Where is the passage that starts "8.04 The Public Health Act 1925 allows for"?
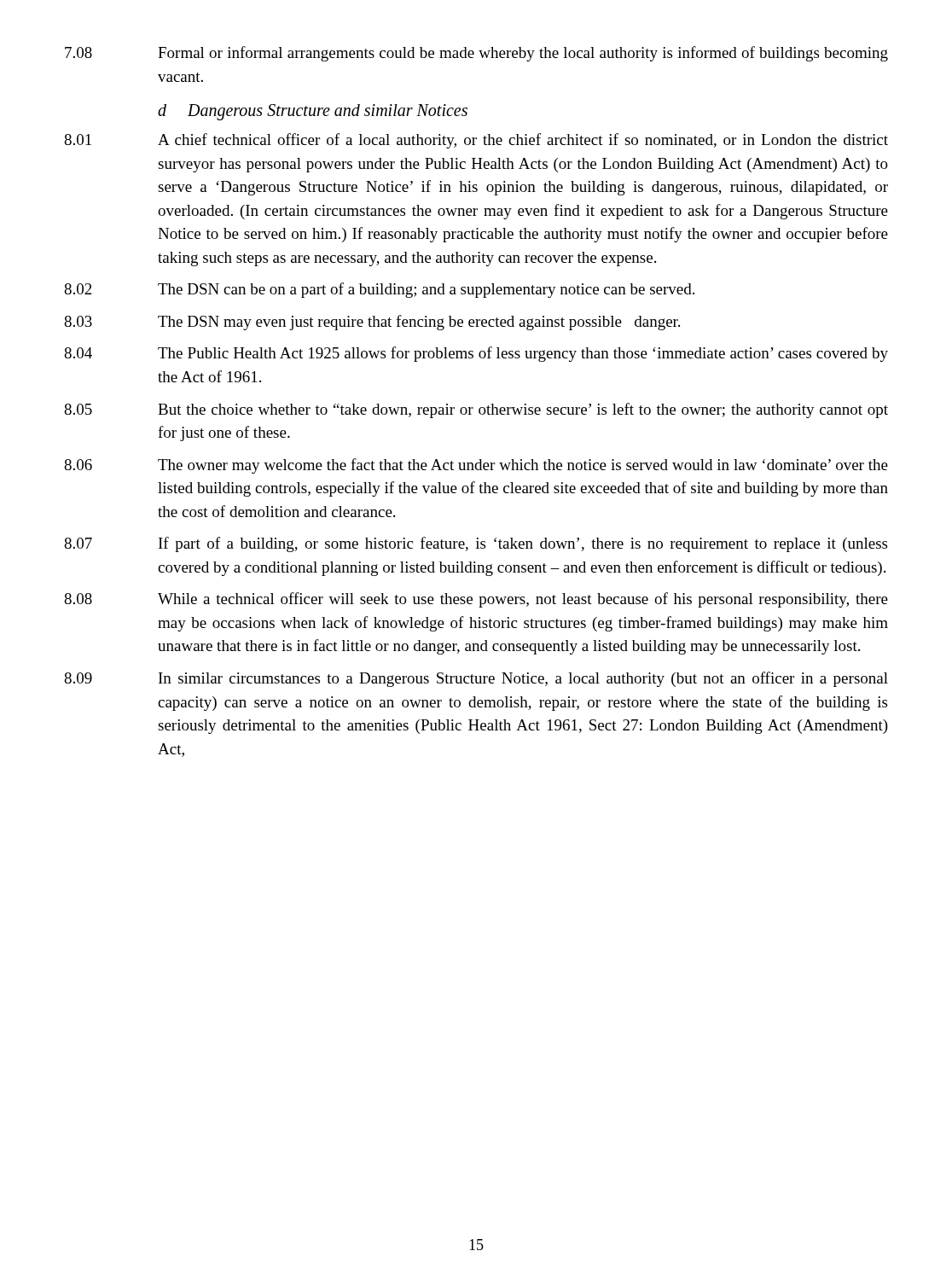Image resolution: width=952 pixels, height=1280 pixels. (476, 365)
